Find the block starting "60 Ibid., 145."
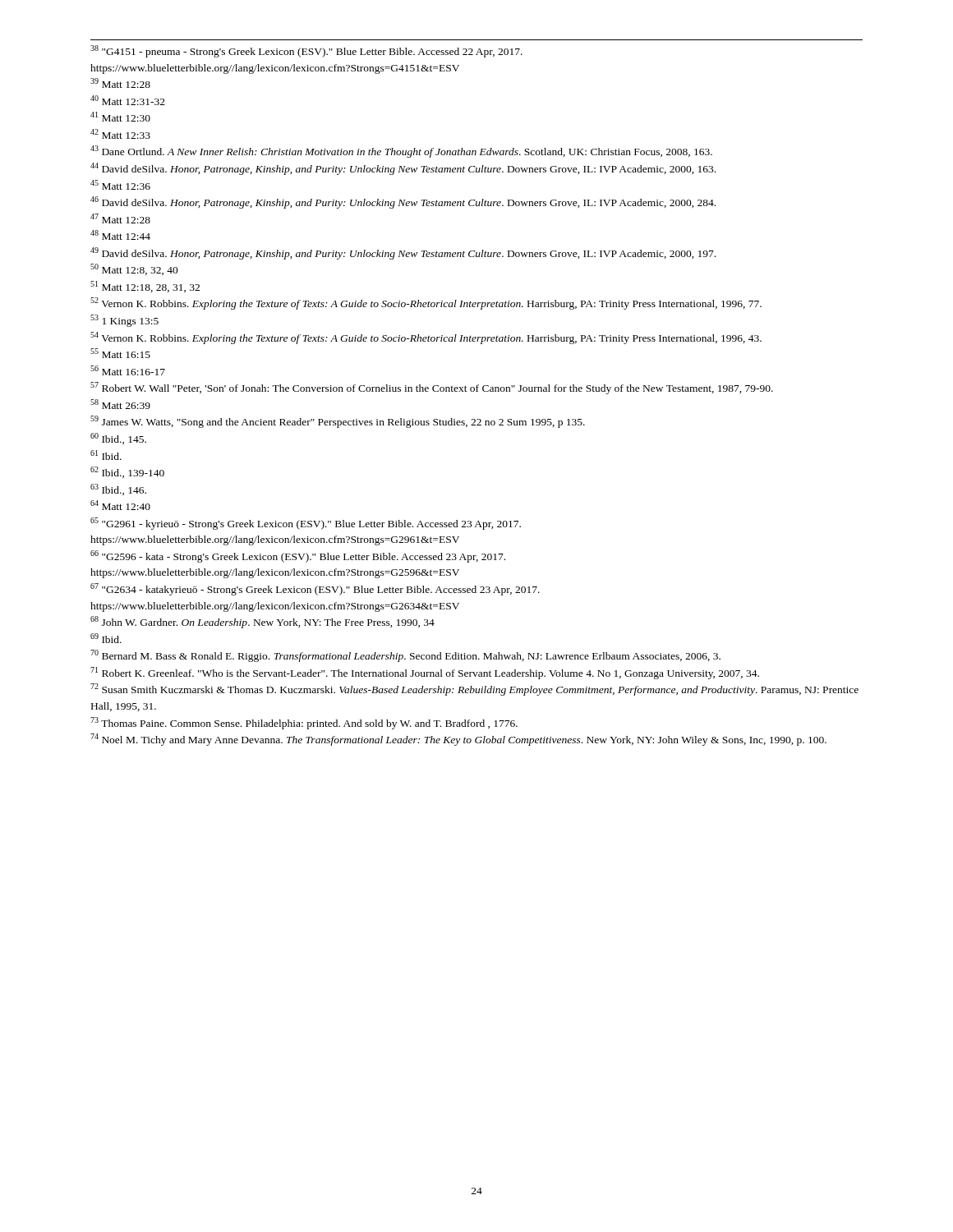953x1232 pixels. [x=119, y=438]
